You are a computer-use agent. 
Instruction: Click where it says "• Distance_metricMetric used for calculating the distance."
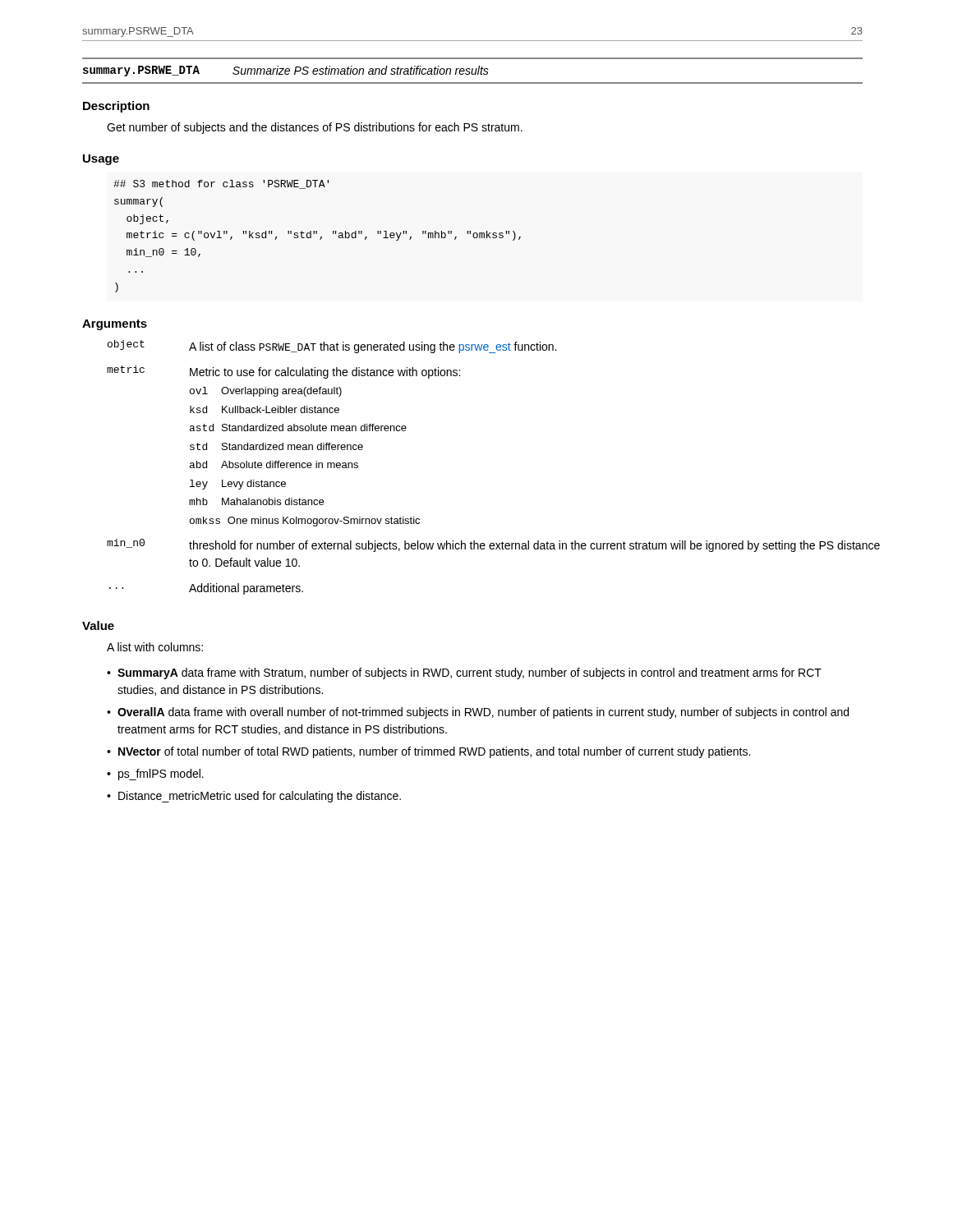254,797
